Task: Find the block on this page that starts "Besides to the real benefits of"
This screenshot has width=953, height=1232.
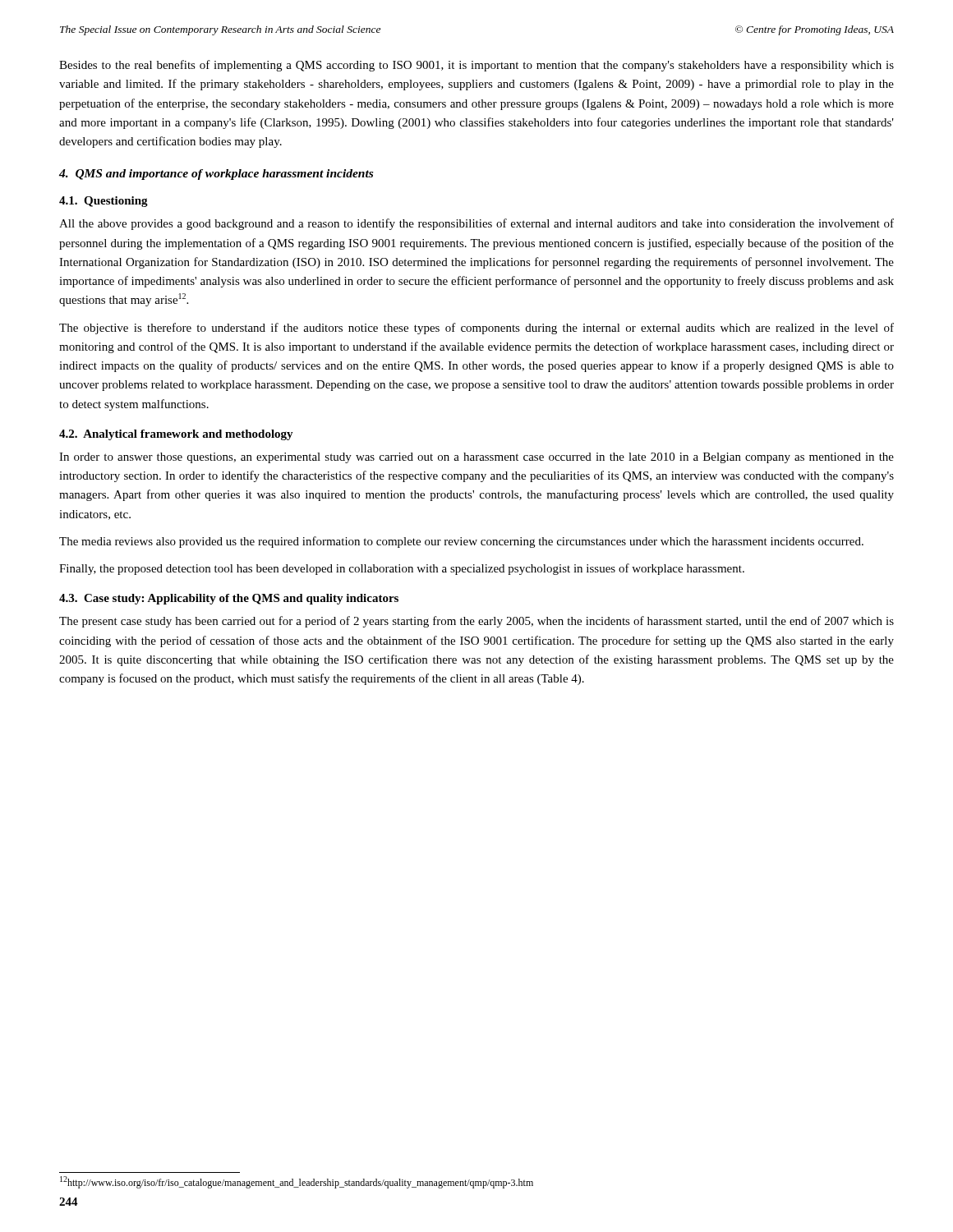Action: tap(476, 104)
